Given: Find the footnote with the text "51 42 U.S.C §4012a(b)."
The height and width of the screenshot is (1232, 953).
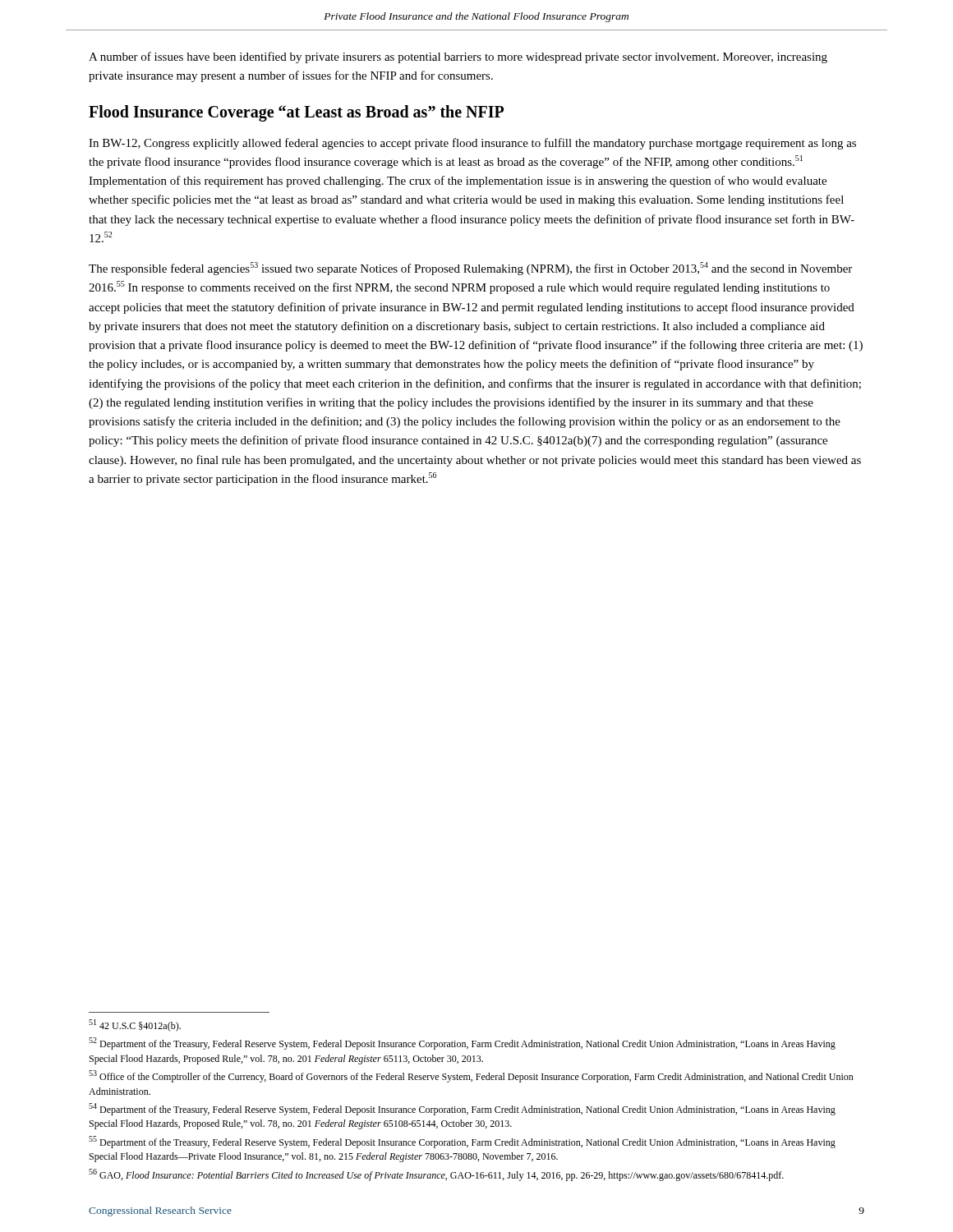Looking at the screenshot, I should click(135, 1026).
